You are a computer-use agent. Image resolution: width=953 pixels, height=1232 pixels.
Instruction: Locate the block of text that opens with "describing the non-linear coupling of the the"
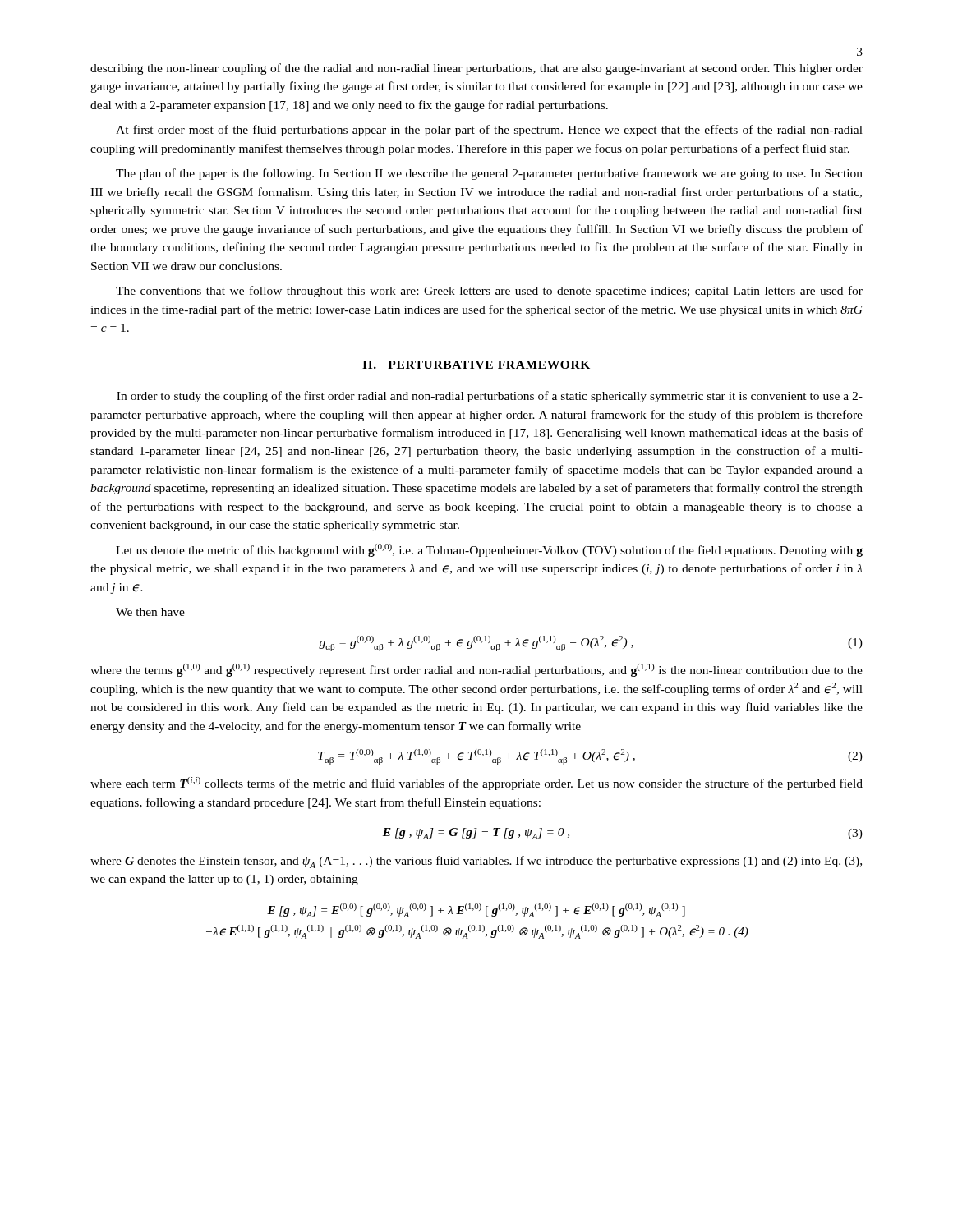click(x=476, y=87)
